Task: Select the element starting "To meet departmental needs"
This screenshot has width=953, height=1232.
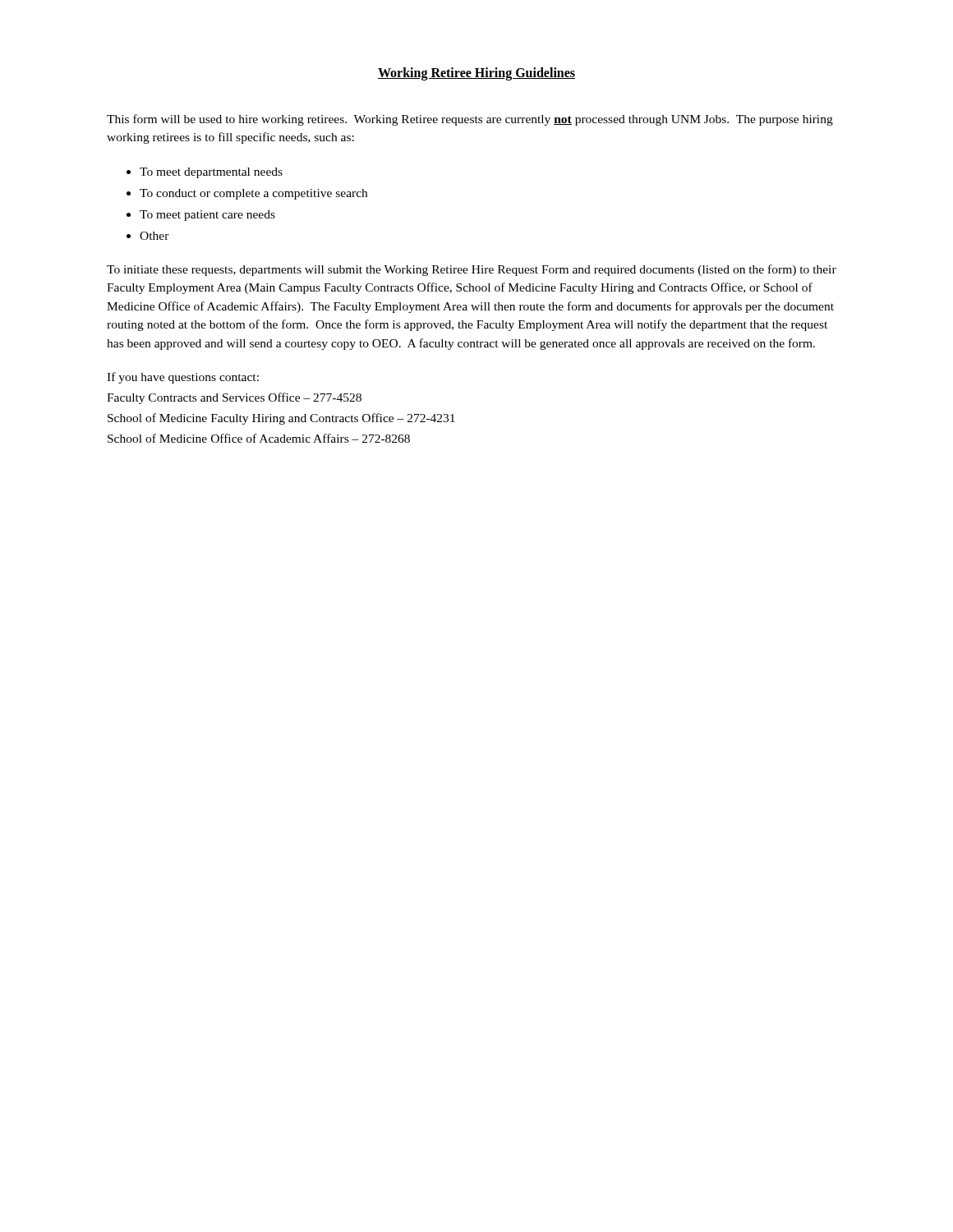Action: [211, 171]
